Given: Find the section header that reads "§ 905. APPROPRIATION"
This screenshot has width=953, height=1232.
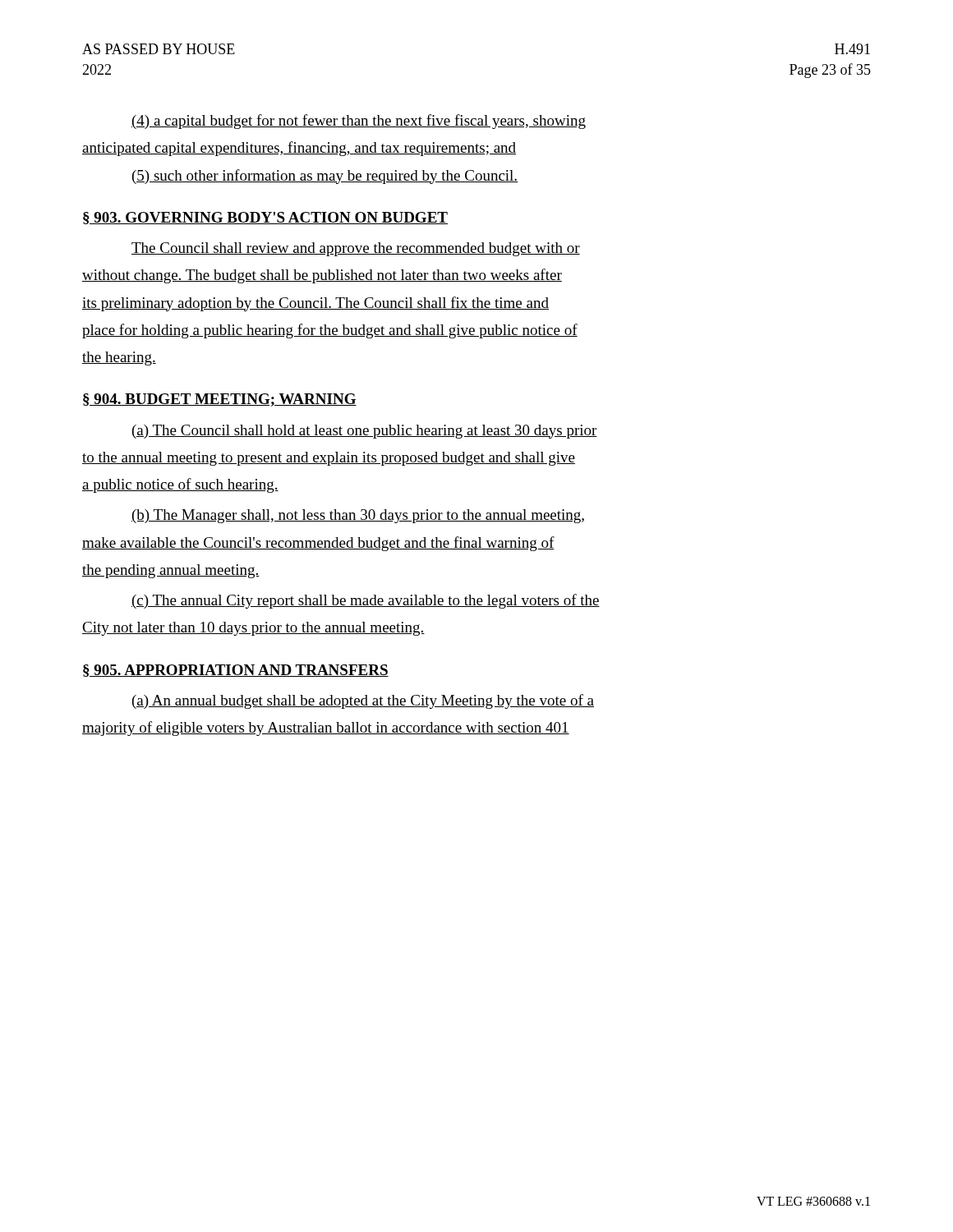Looking at the screenshot, I should click(x=235, y=669).
